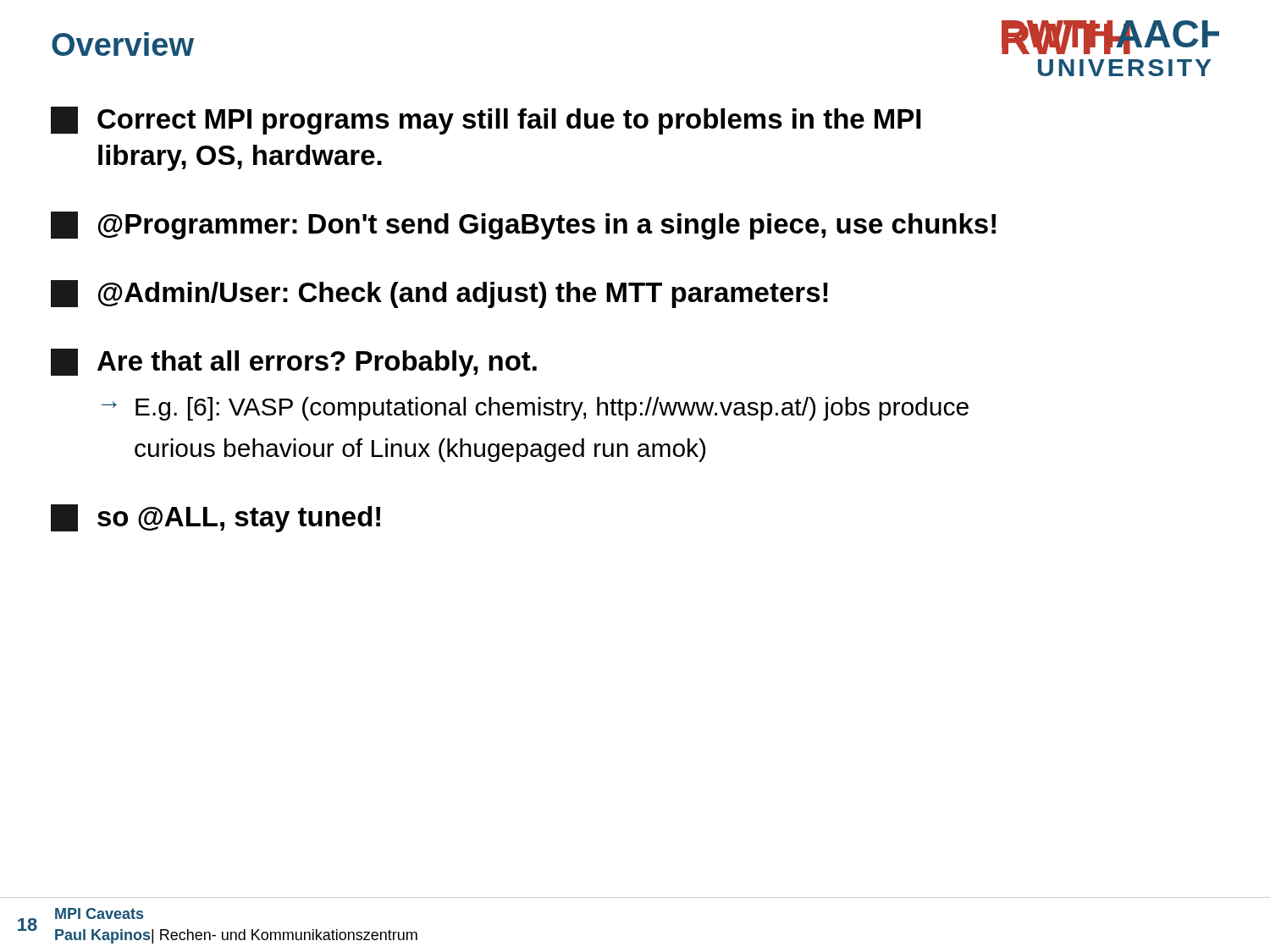Point to the region starting "@Programmer: Don't send GigaBytes in"
The width and height of the screenshot is (1270, 952).
click(x=525, y=224)
